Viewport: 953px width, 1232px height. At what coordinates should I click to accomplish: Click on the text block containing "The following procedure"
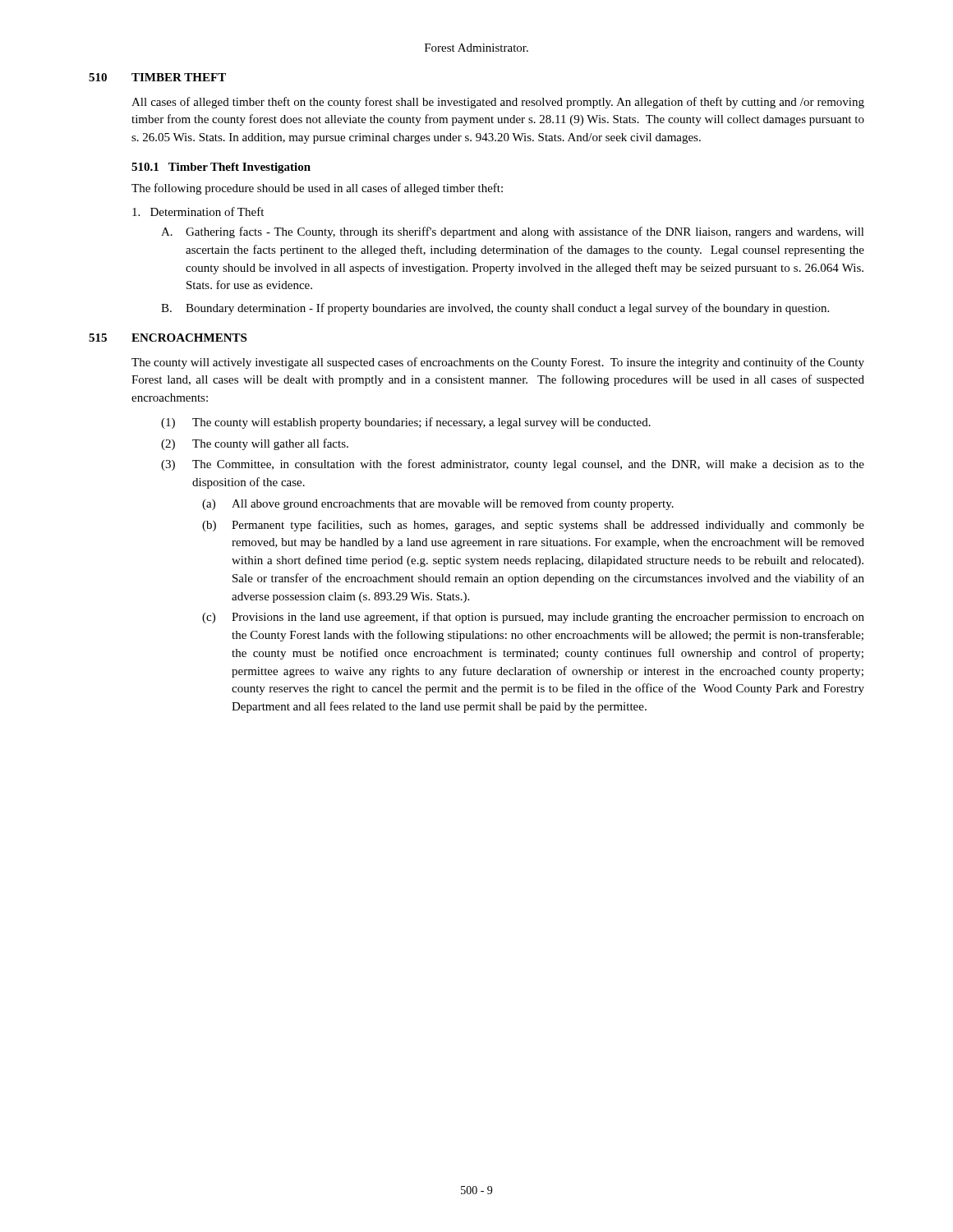coord(318,188)
